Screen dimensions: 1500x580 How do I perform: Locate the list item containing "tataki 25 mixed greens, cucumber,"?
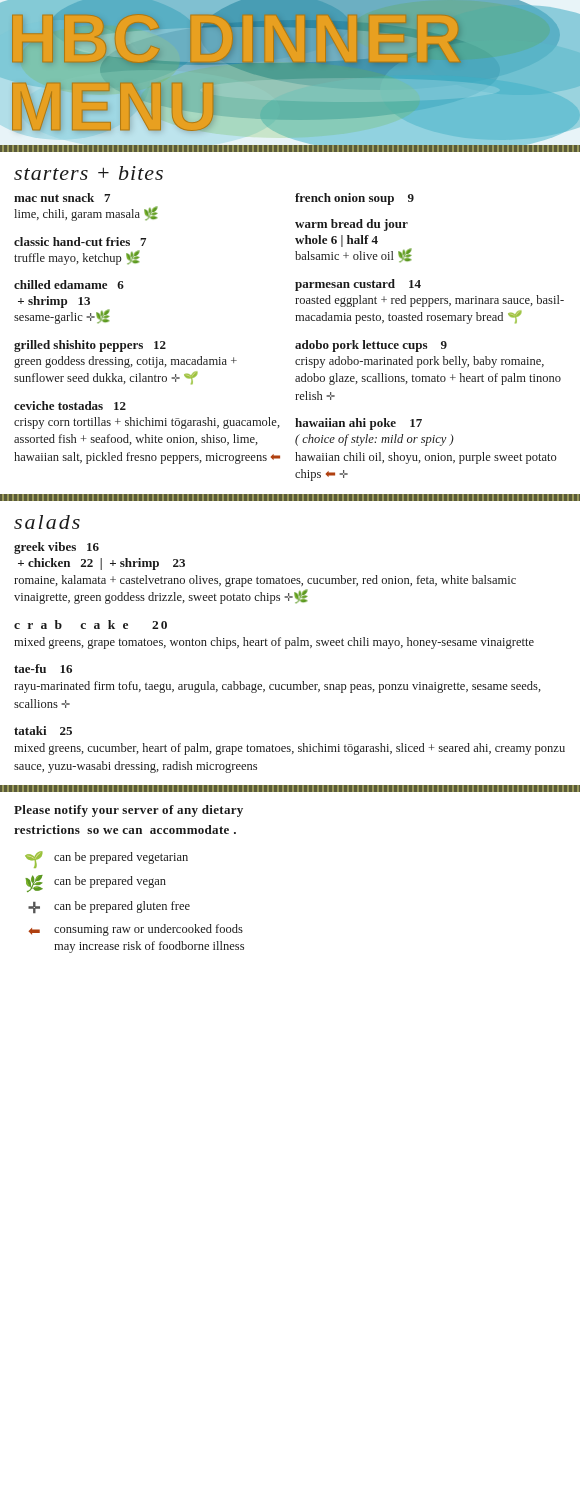coord(290,749)
